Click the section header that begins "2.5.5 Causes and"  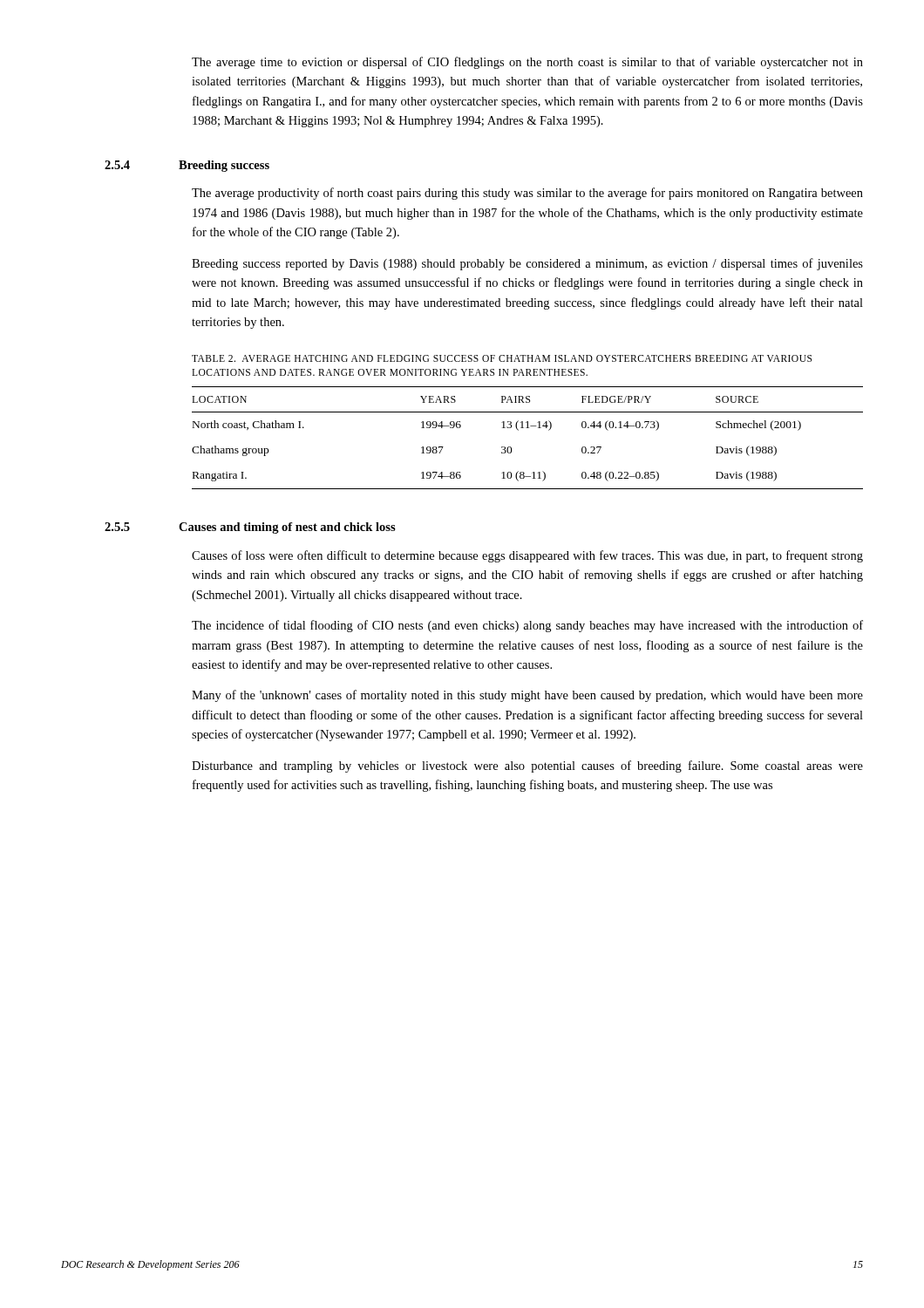[x=294, y=527]
